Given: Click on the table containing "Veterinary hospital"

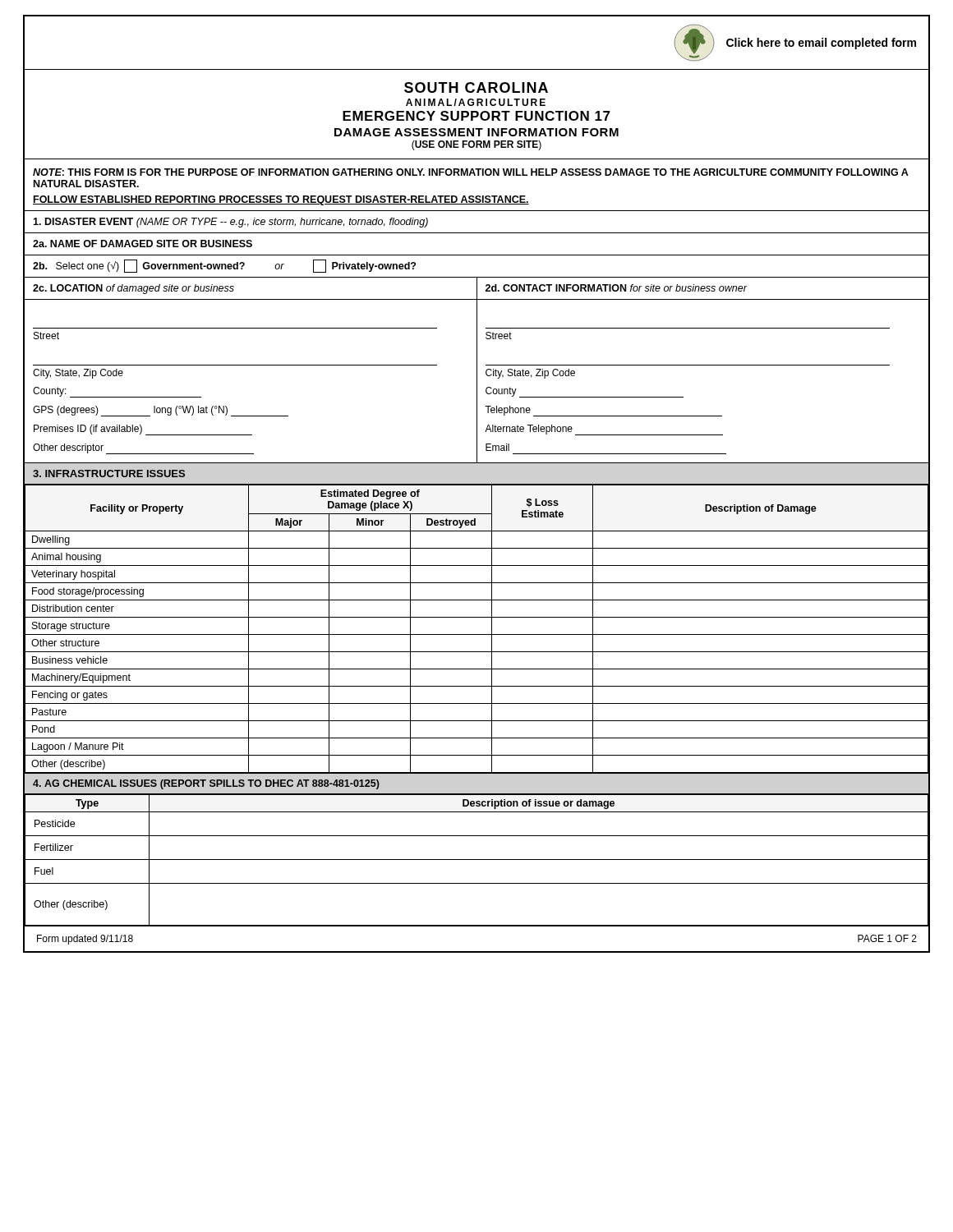Looking at the screenshot, I should pos(476,629).
